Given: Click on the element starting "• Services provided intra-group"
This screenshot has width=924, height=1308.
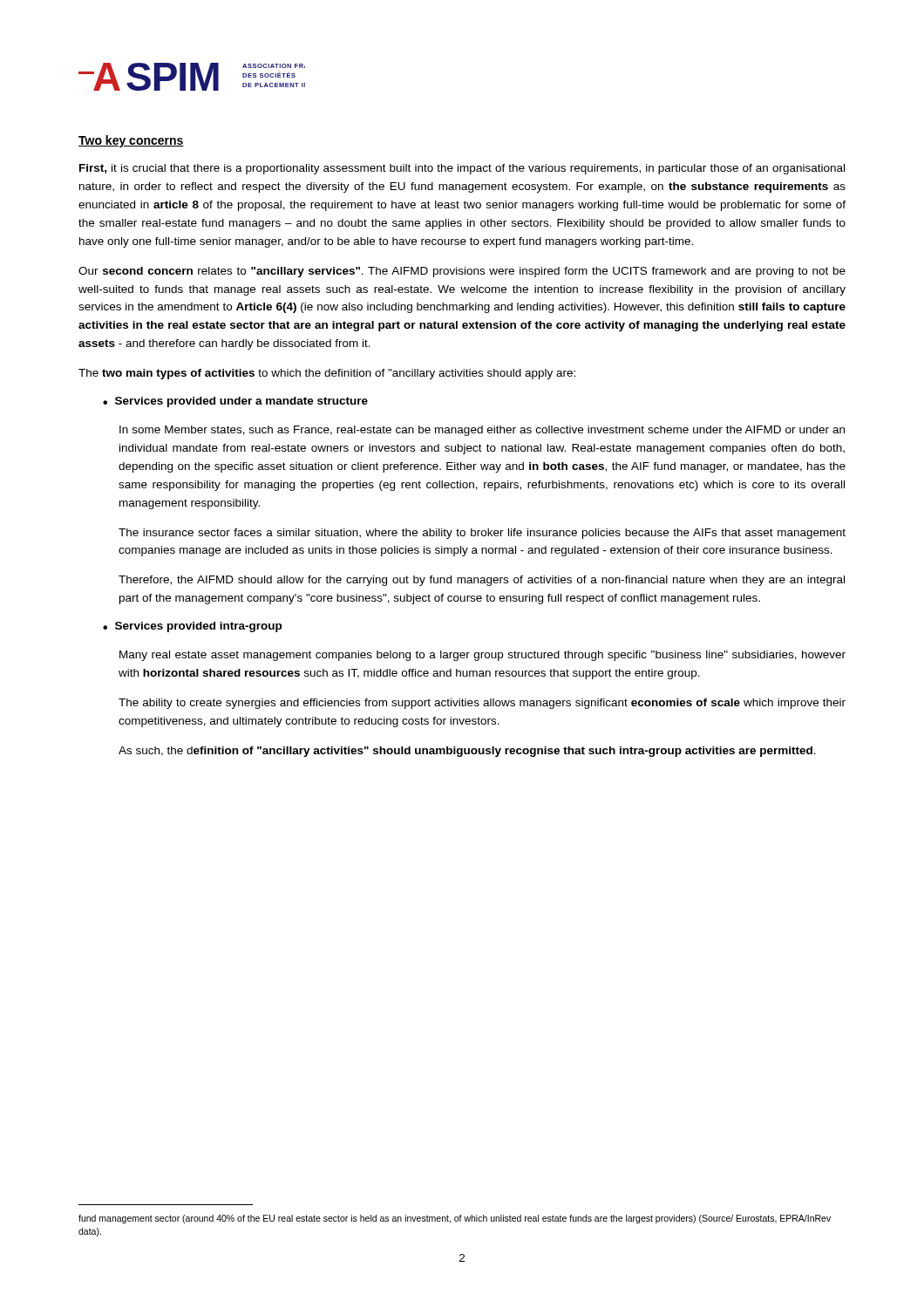Looking at the screenshot, I should tap(192, 627).
